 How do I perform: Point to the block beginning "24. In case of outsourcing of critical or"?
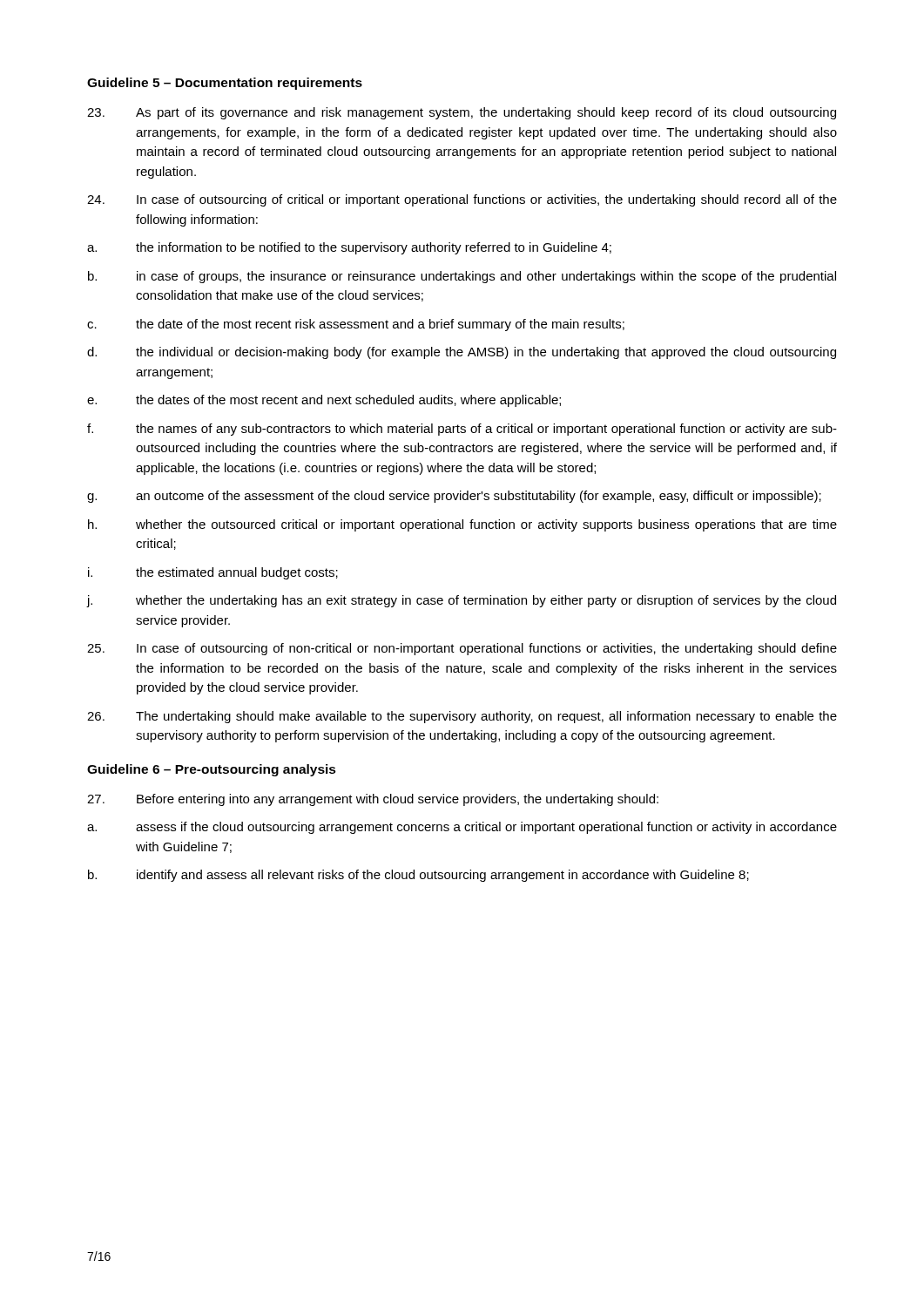point(462,210)
